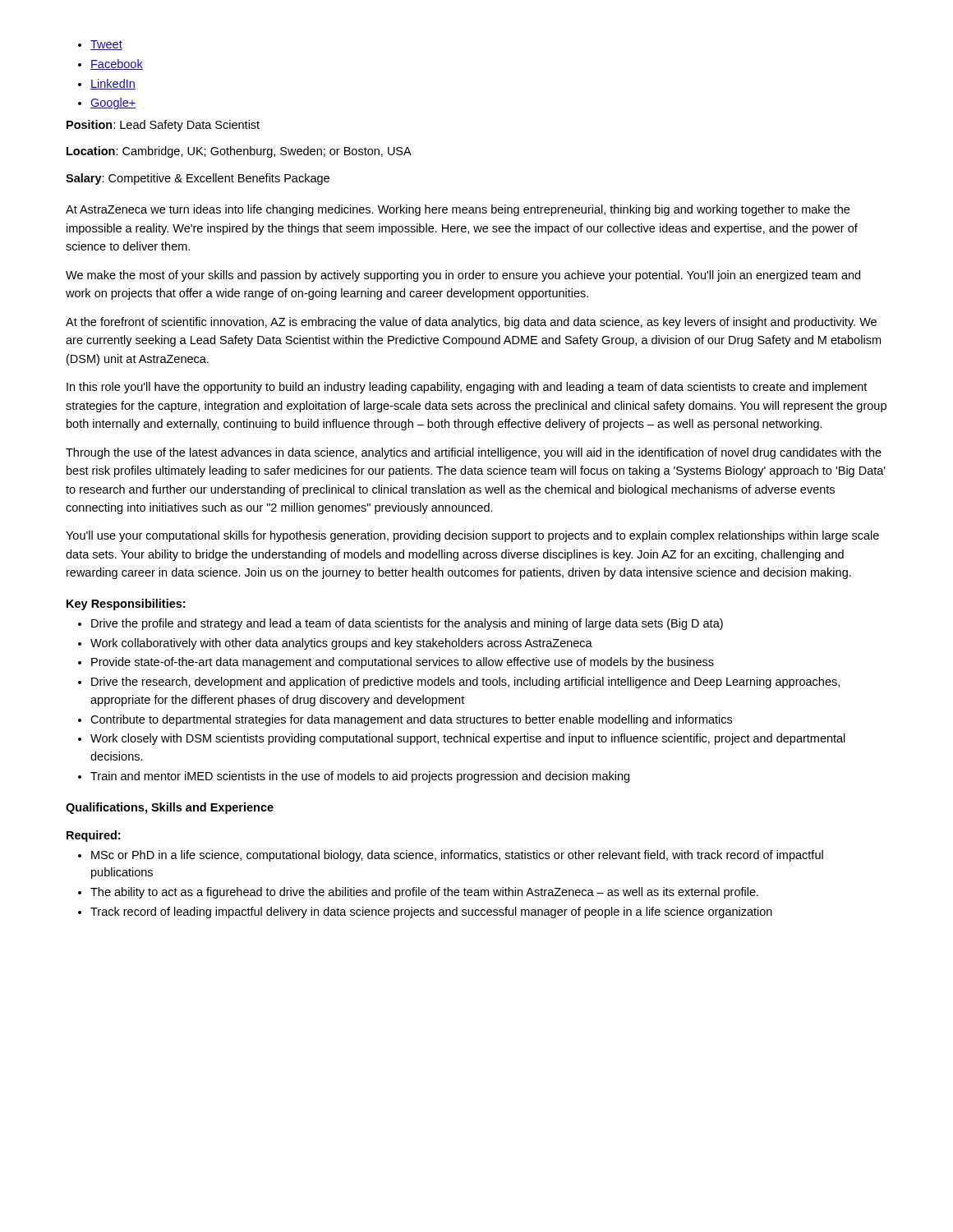This screenshot has height=1232, width=953.
Task: Find the section header that says "Key Responsibilities:"
Action: coord(126,604)
